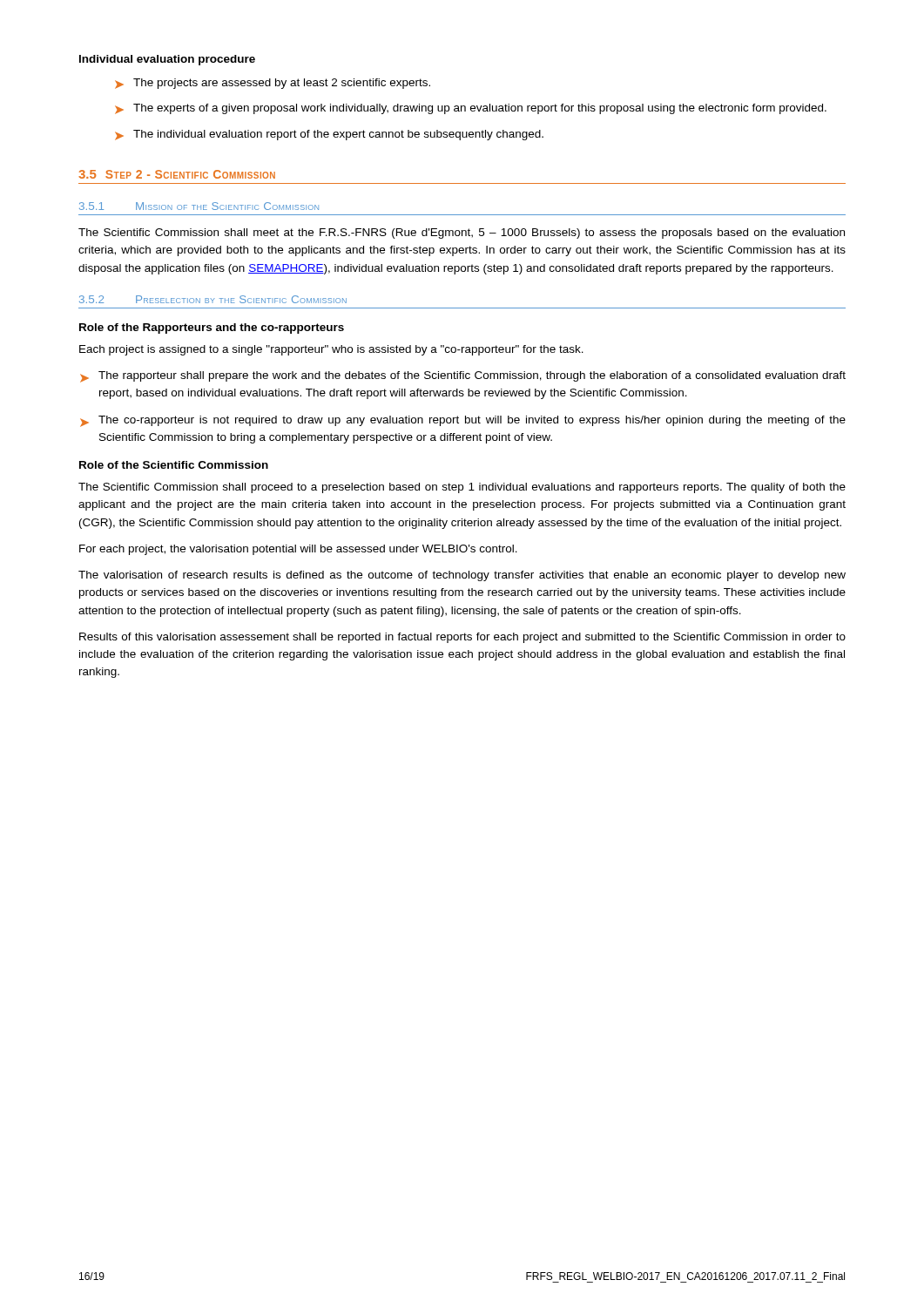Locate the text "Role of the Scientific Commission"
Viewport: 924px width, 1307px height.
tap(173, 465)
